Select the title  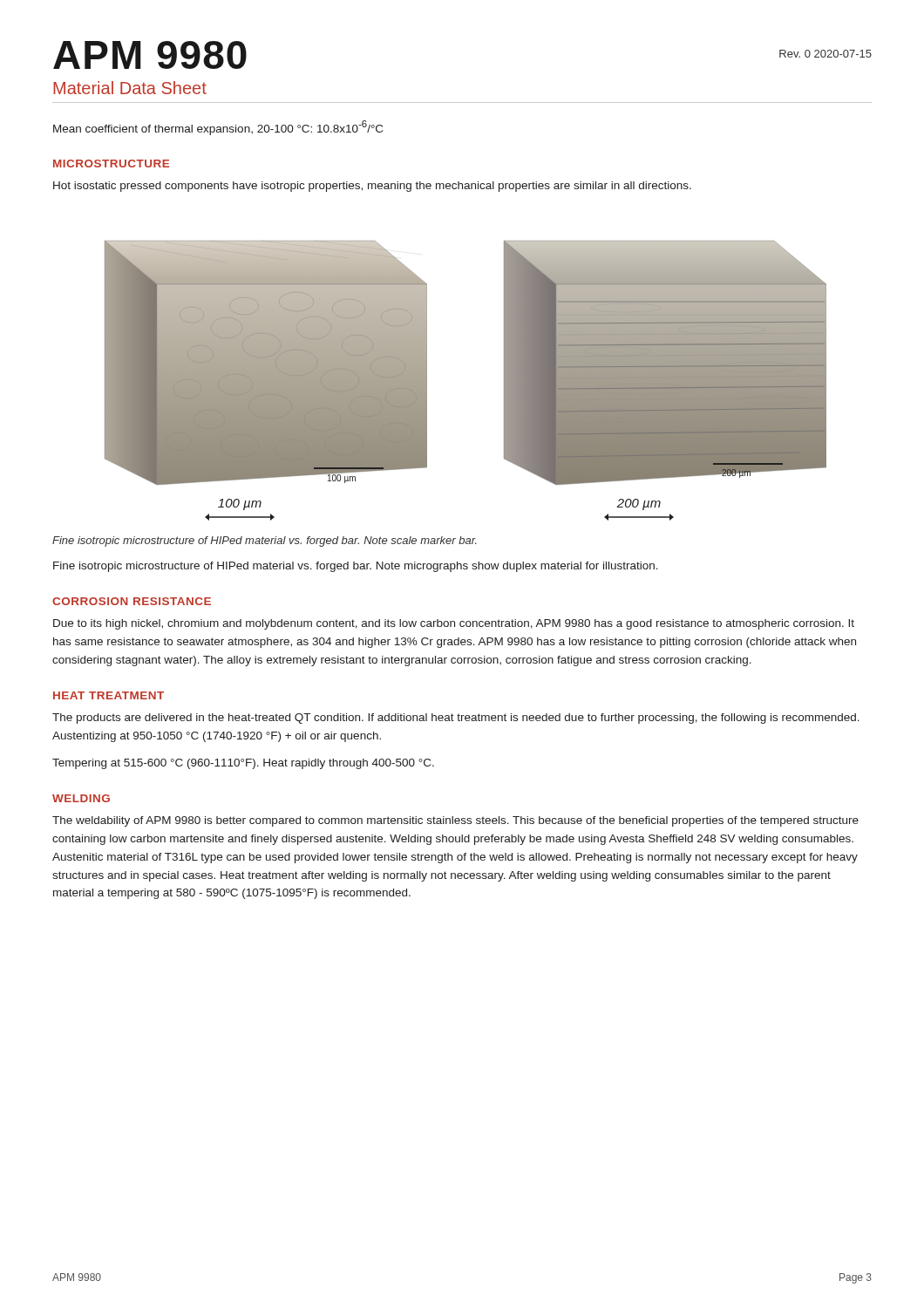pyautogui.click(x=151, y=55)
